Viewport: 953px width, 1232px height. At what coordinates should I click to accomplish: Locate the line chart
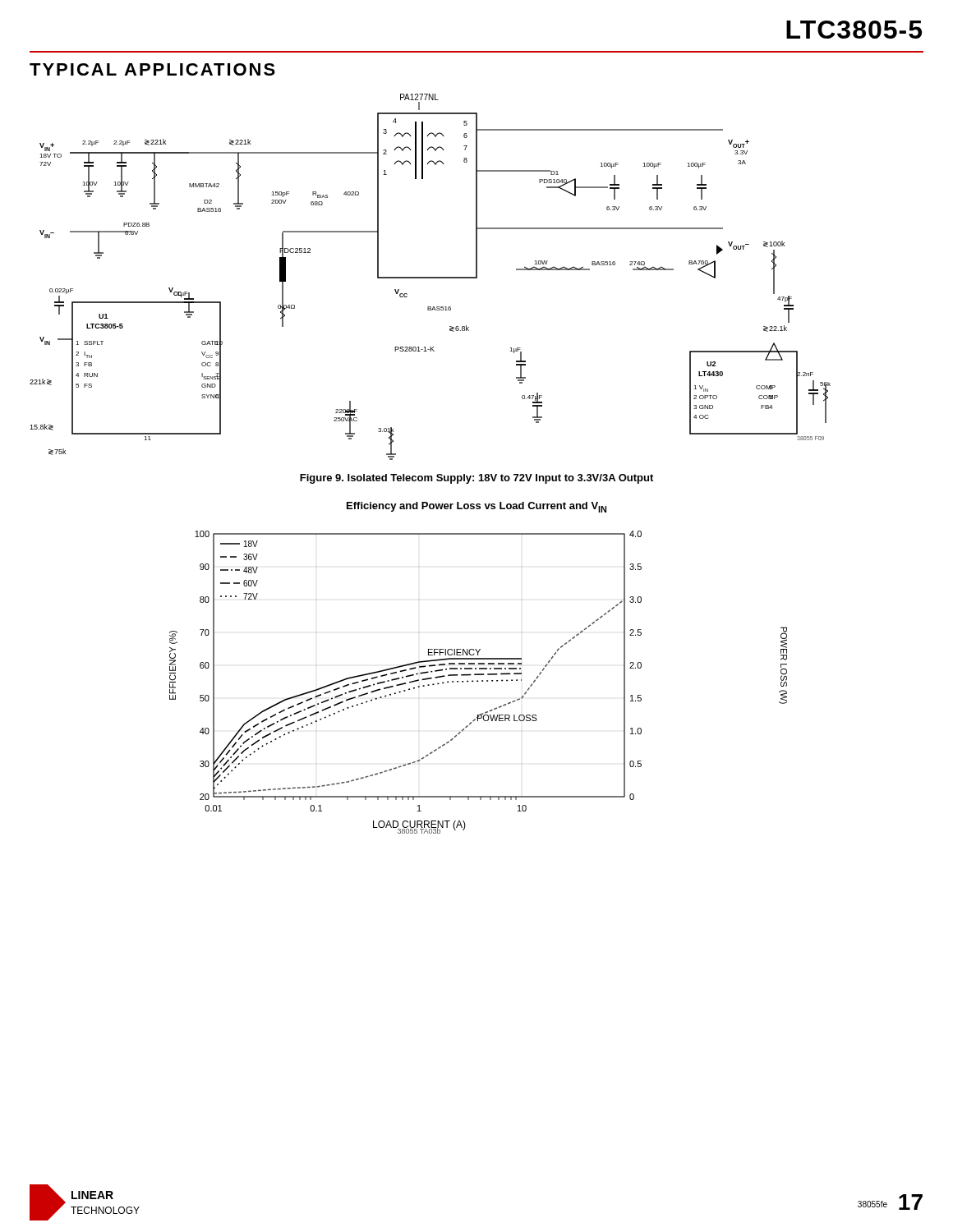[476, 678]
